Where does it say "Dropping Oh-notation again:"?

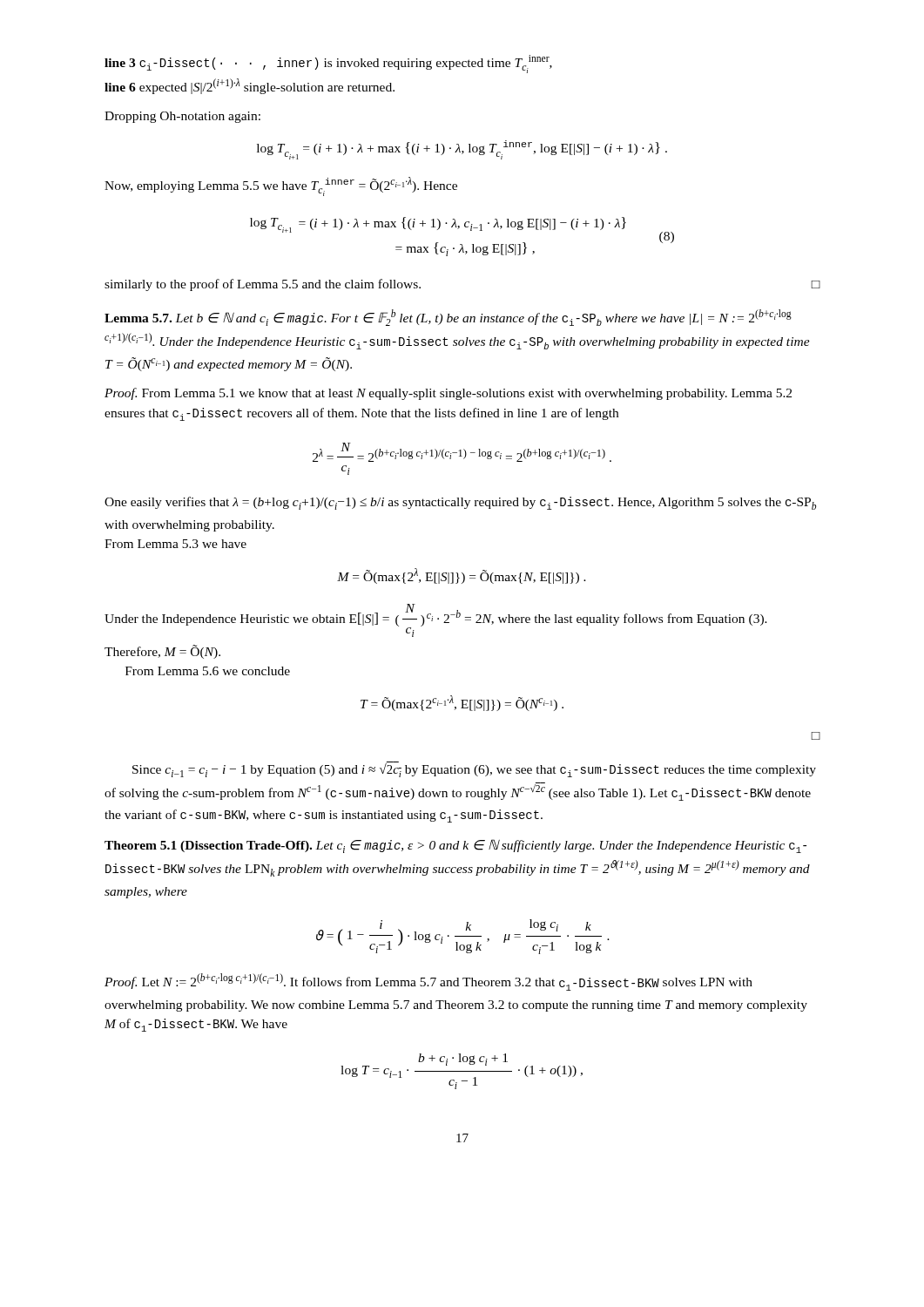[x=183, y=115]
